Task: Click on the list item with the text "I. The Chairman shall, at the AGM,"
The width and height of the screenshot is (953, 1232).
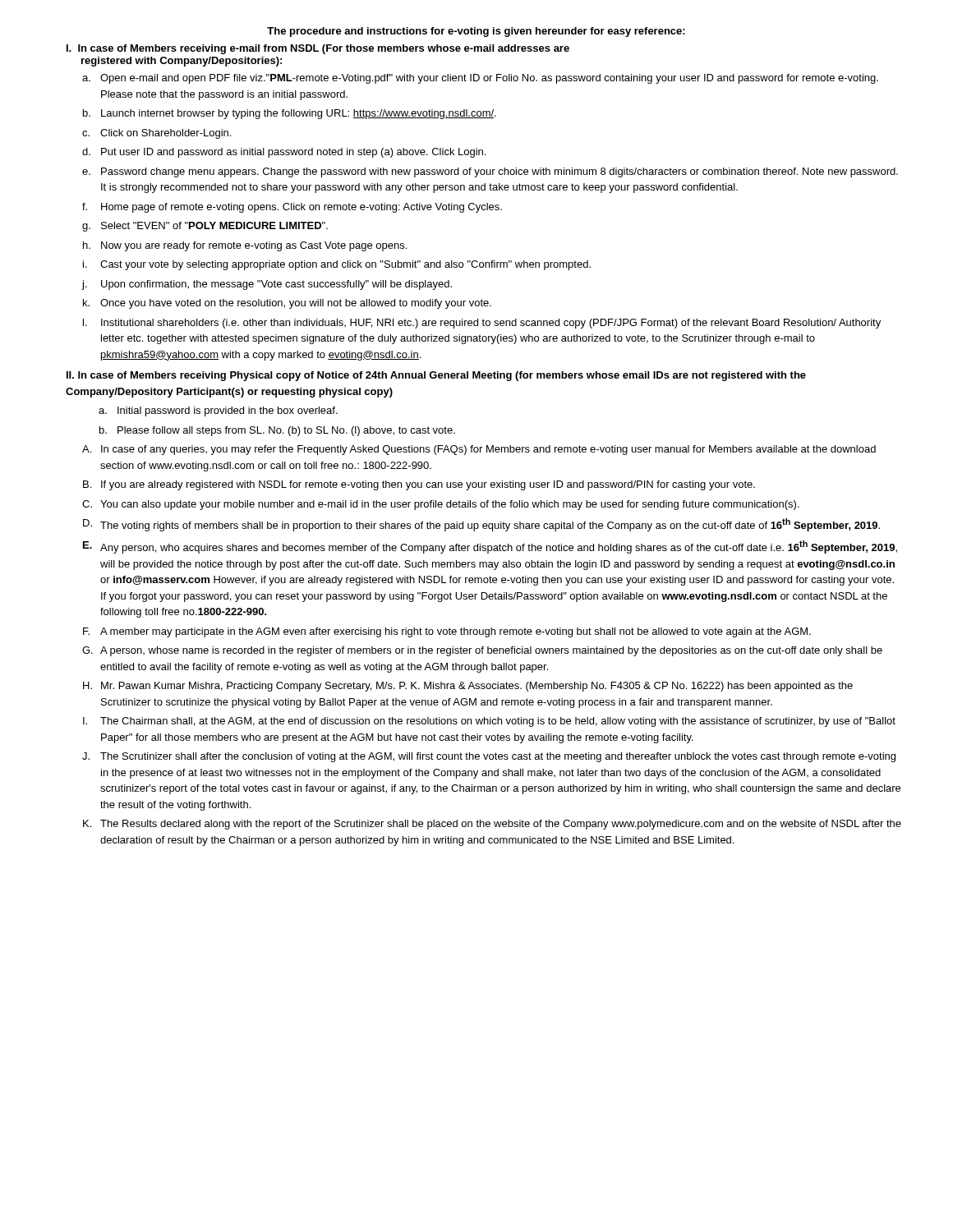Action: (x=493, y=729)
